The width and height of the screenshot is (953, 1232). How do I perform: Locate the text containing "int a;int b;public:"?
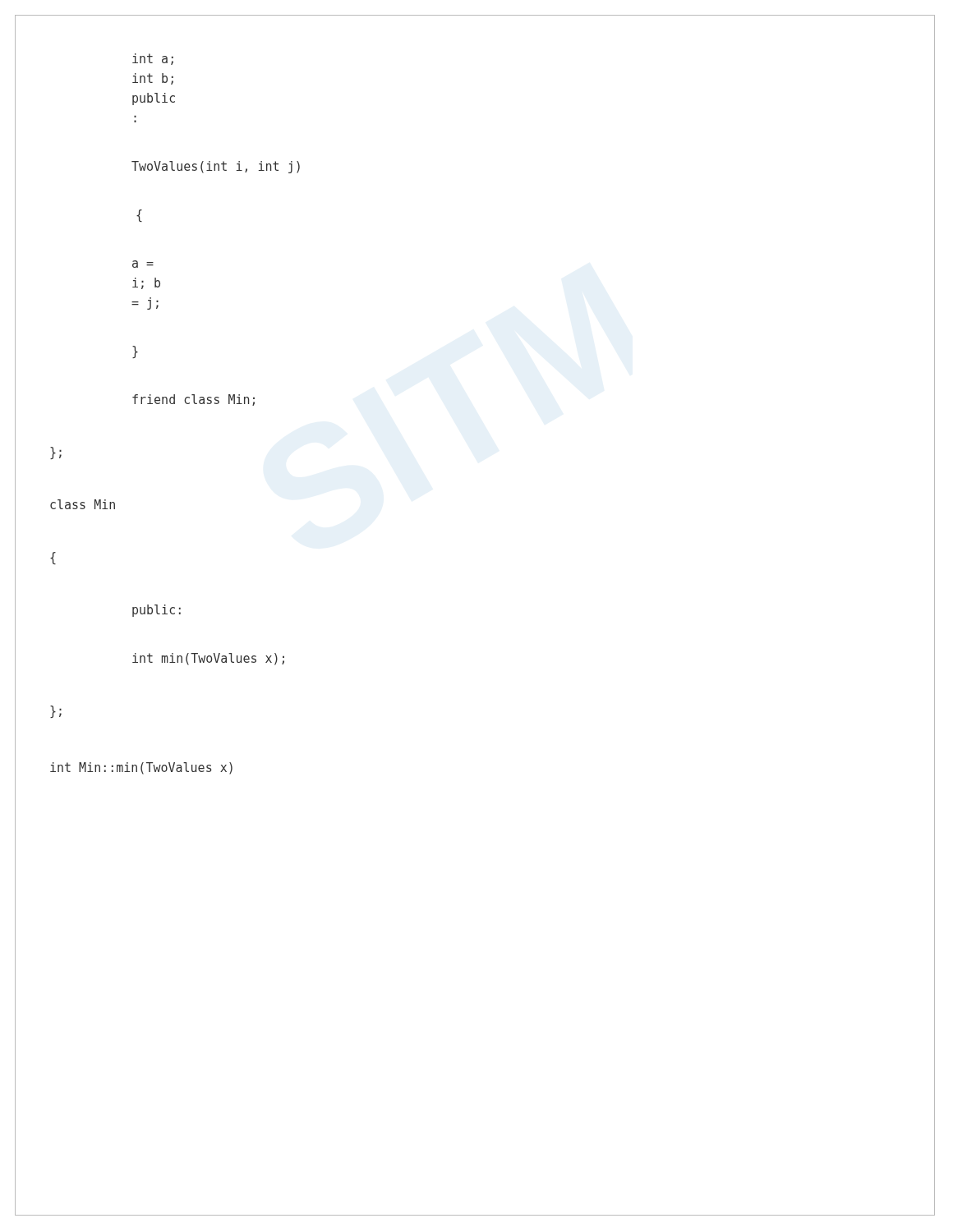(154, 89)
